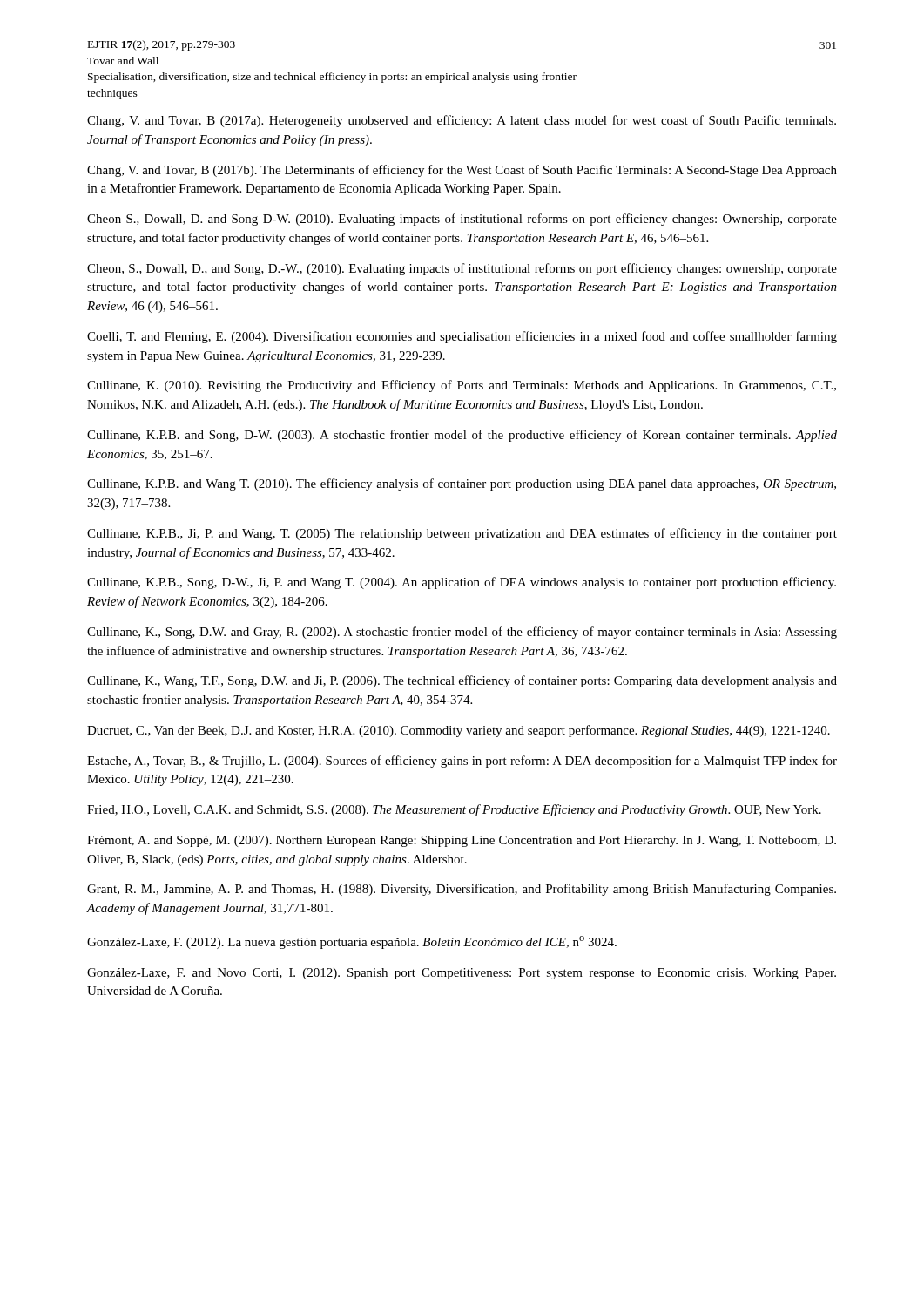924x1307 pixels.
Task: Click on the block starting "Cullinane, K.P.B., Song, D-W.,"
Action: coord(462,592)
